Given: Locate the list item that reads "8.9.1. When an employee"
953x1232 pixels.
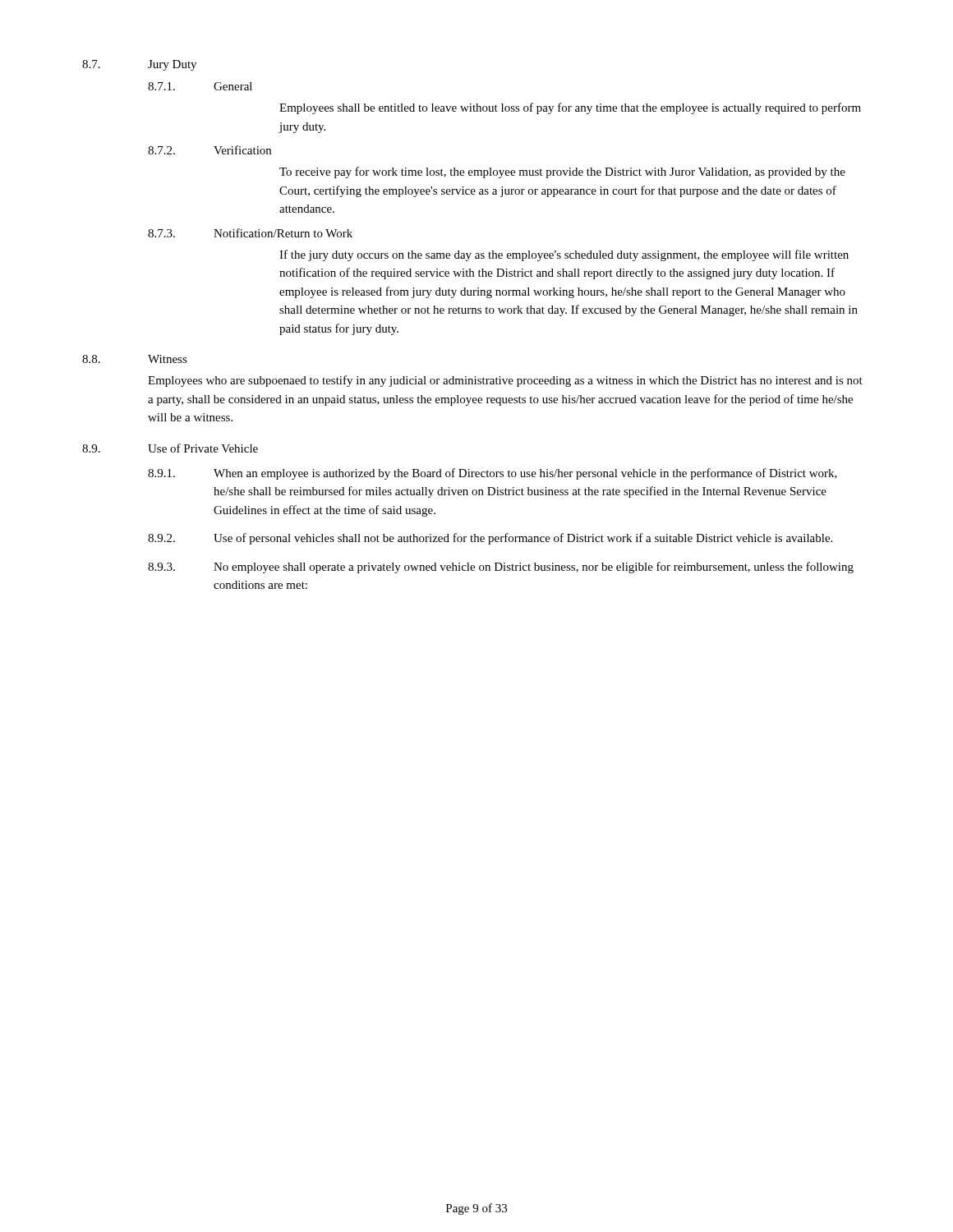Looking at the screenshot, I should (x=509, y=491).
